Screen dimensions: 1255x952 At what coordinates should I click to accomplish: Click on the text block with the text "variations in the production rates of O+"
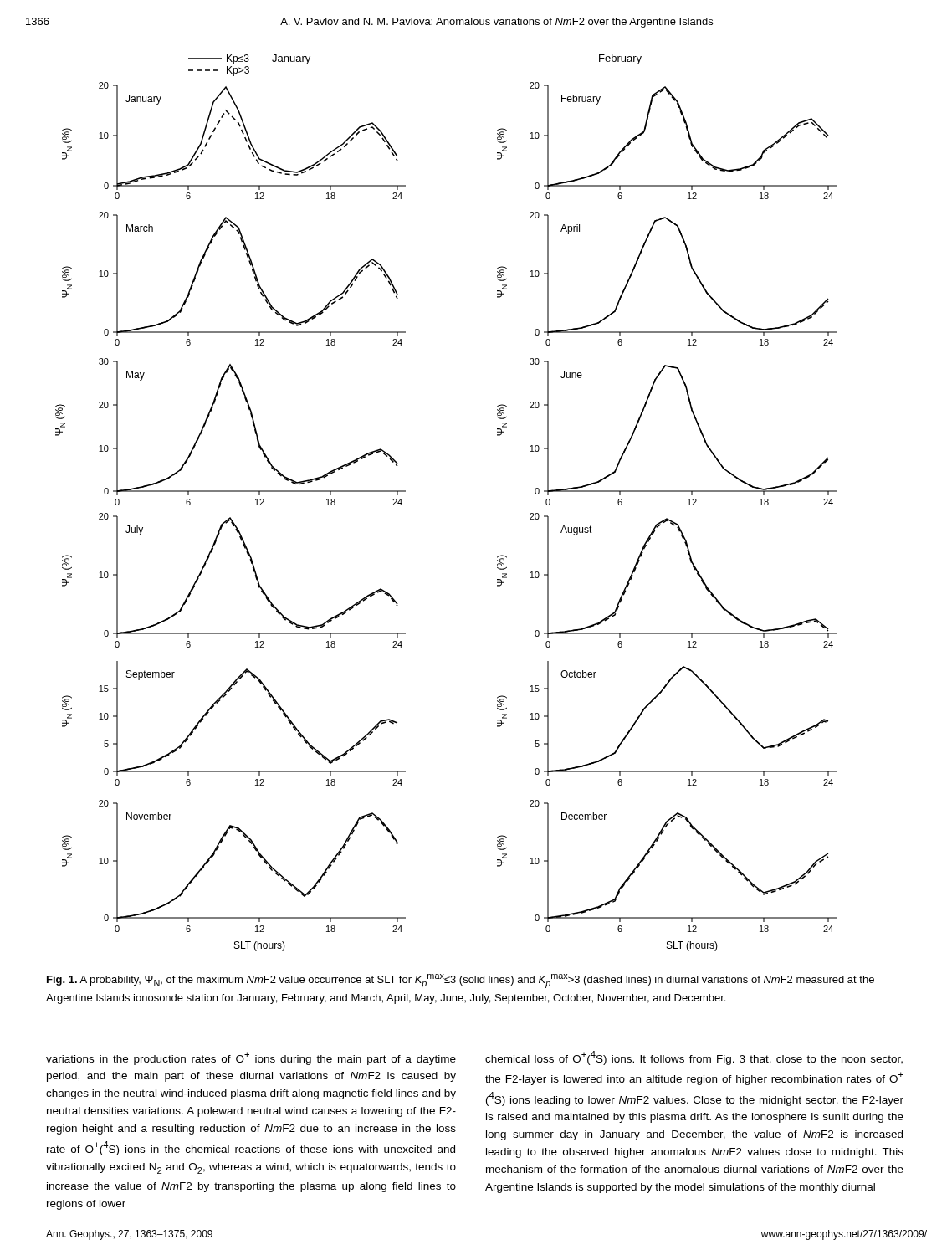251,1129
